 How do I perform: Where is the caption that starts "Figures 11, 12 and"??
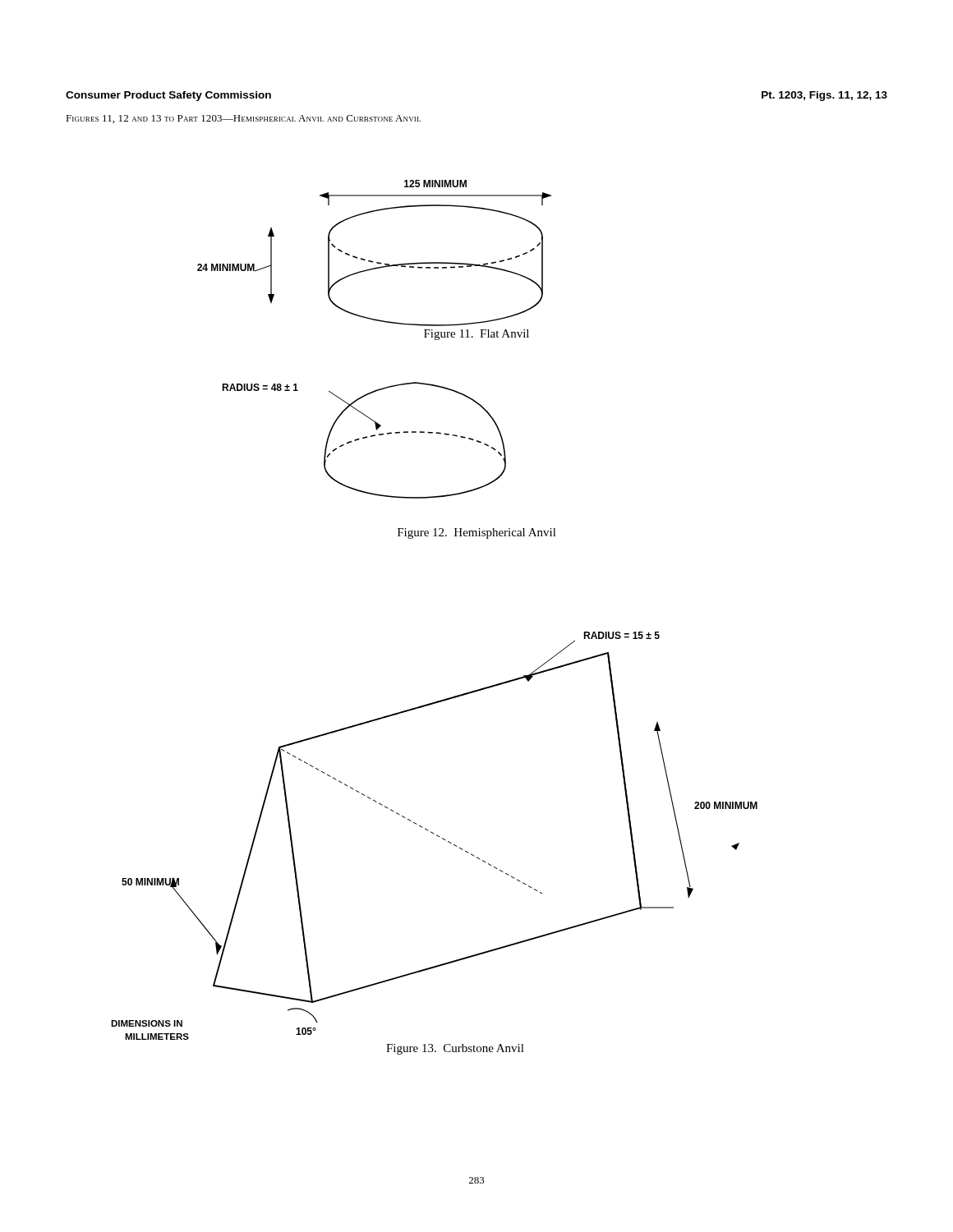pos(243,118)
